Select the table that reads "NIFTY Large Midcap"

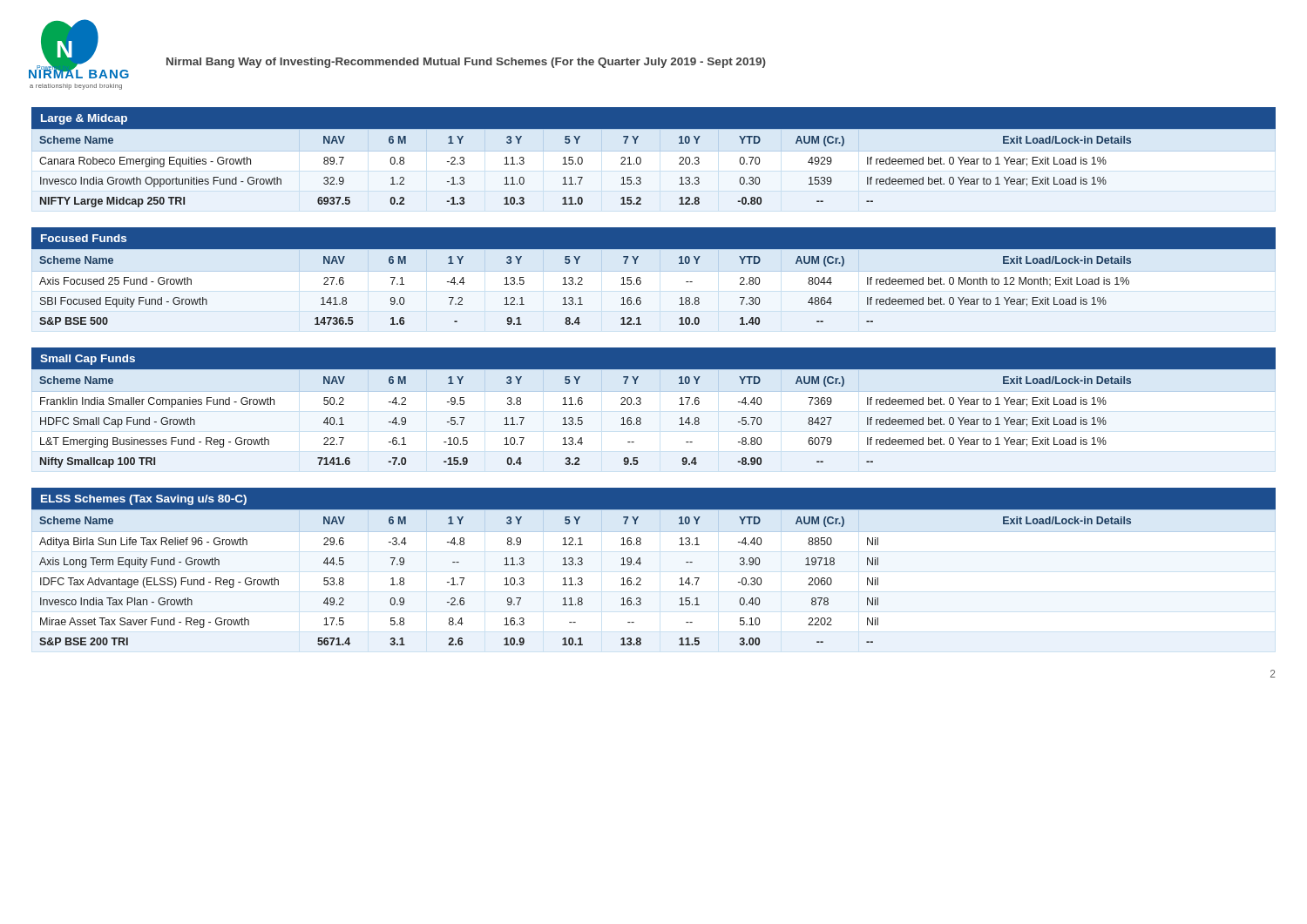point(654,170)
